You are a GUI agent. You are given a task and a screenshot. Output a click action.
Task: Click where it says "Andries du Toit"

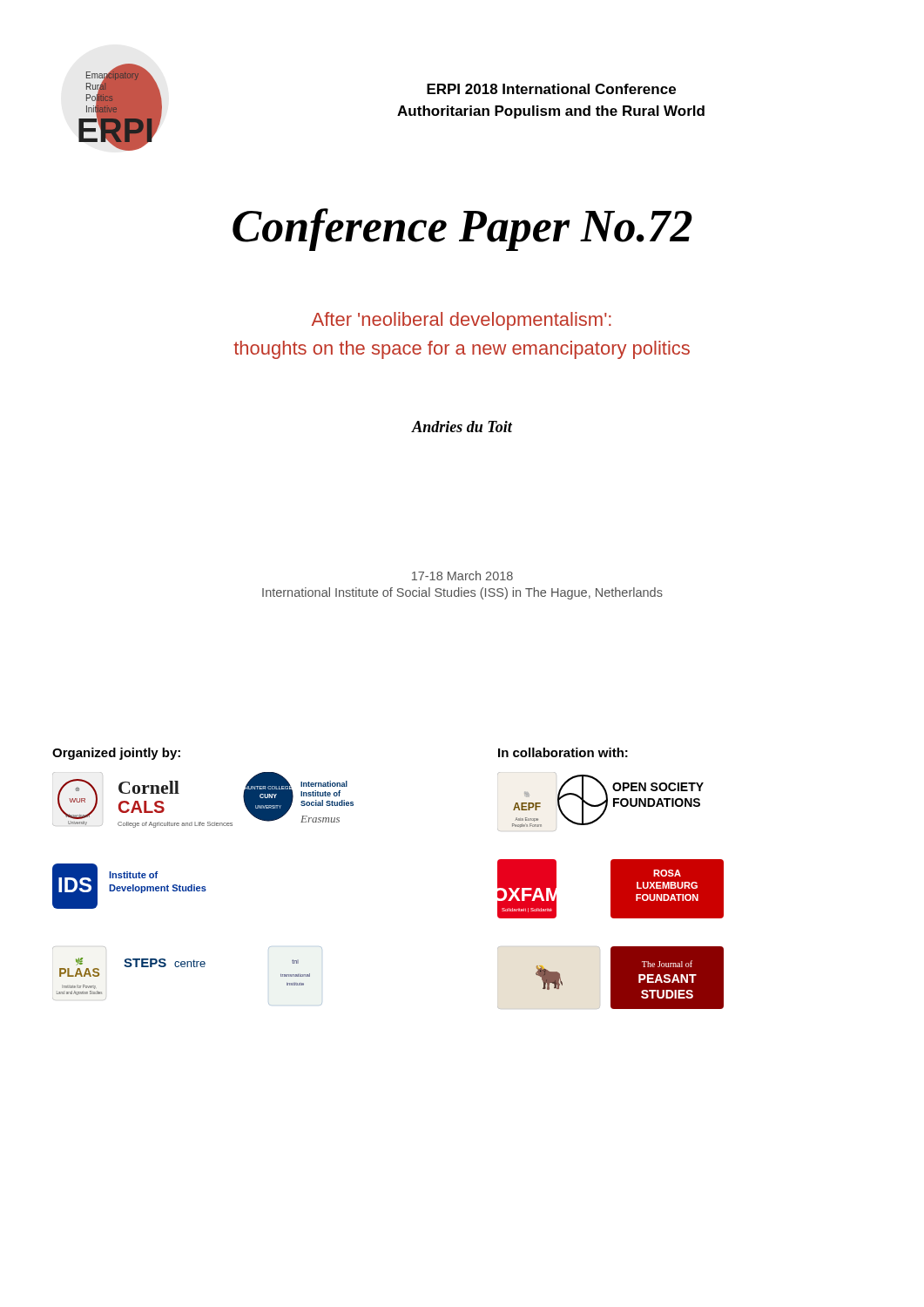point(462,427)
